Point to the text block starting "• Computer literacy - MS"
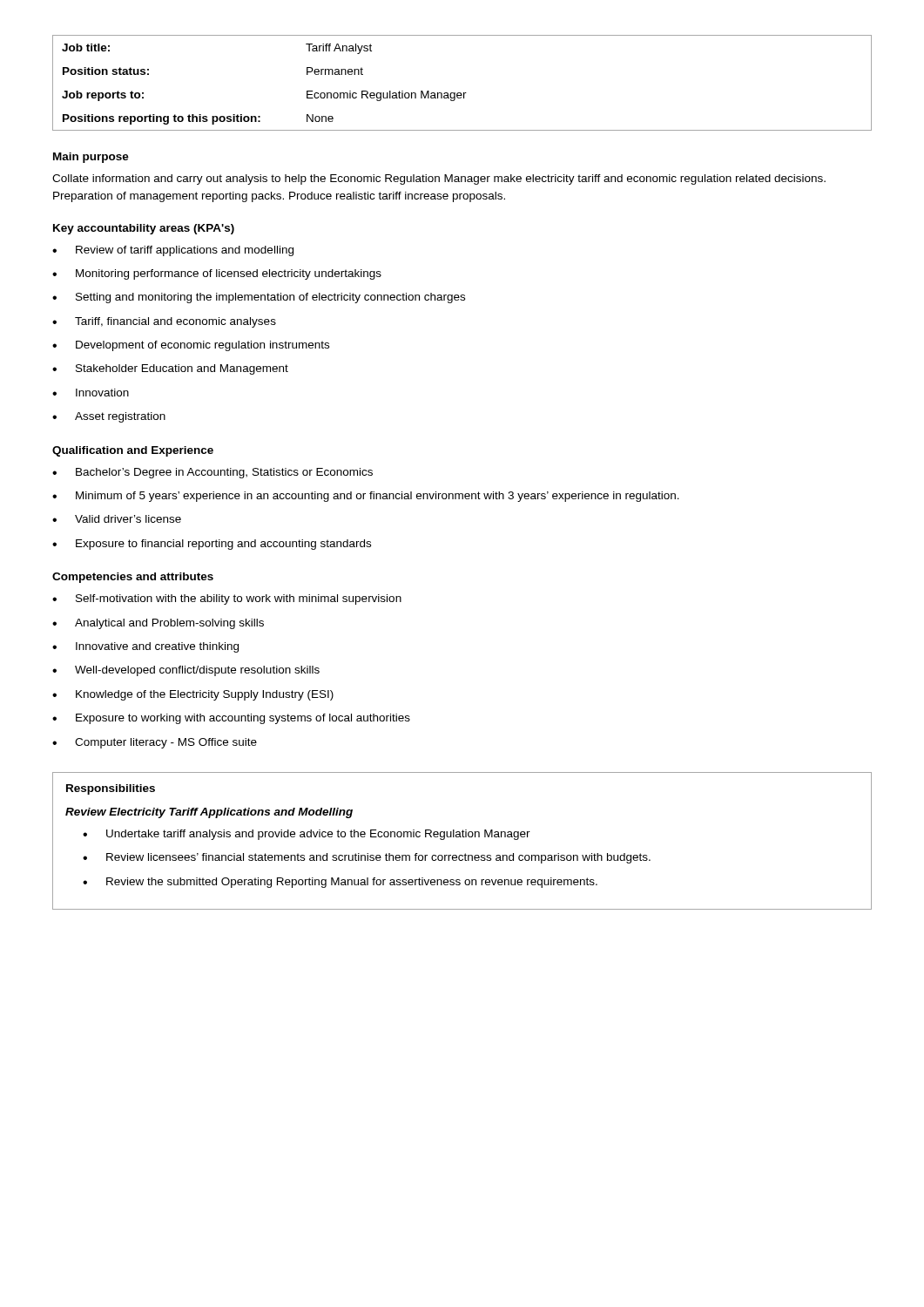Image resolution: width=924 pixels, height=1307 pixels. click(x=155, y=743)
